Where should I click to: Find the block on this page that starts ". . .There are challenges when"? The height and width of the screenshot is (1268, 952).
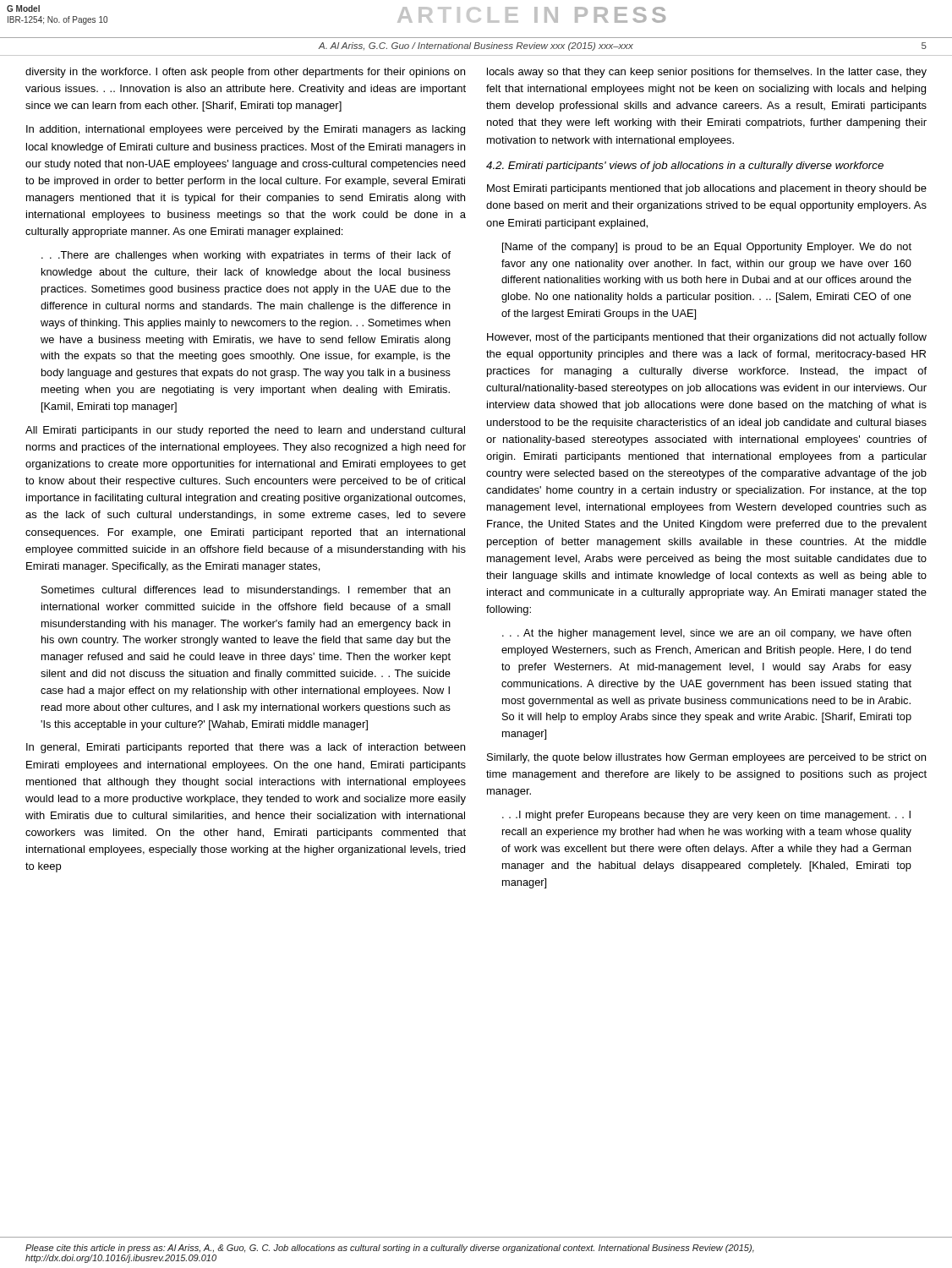pyautogui.click(x=246, y=331)
